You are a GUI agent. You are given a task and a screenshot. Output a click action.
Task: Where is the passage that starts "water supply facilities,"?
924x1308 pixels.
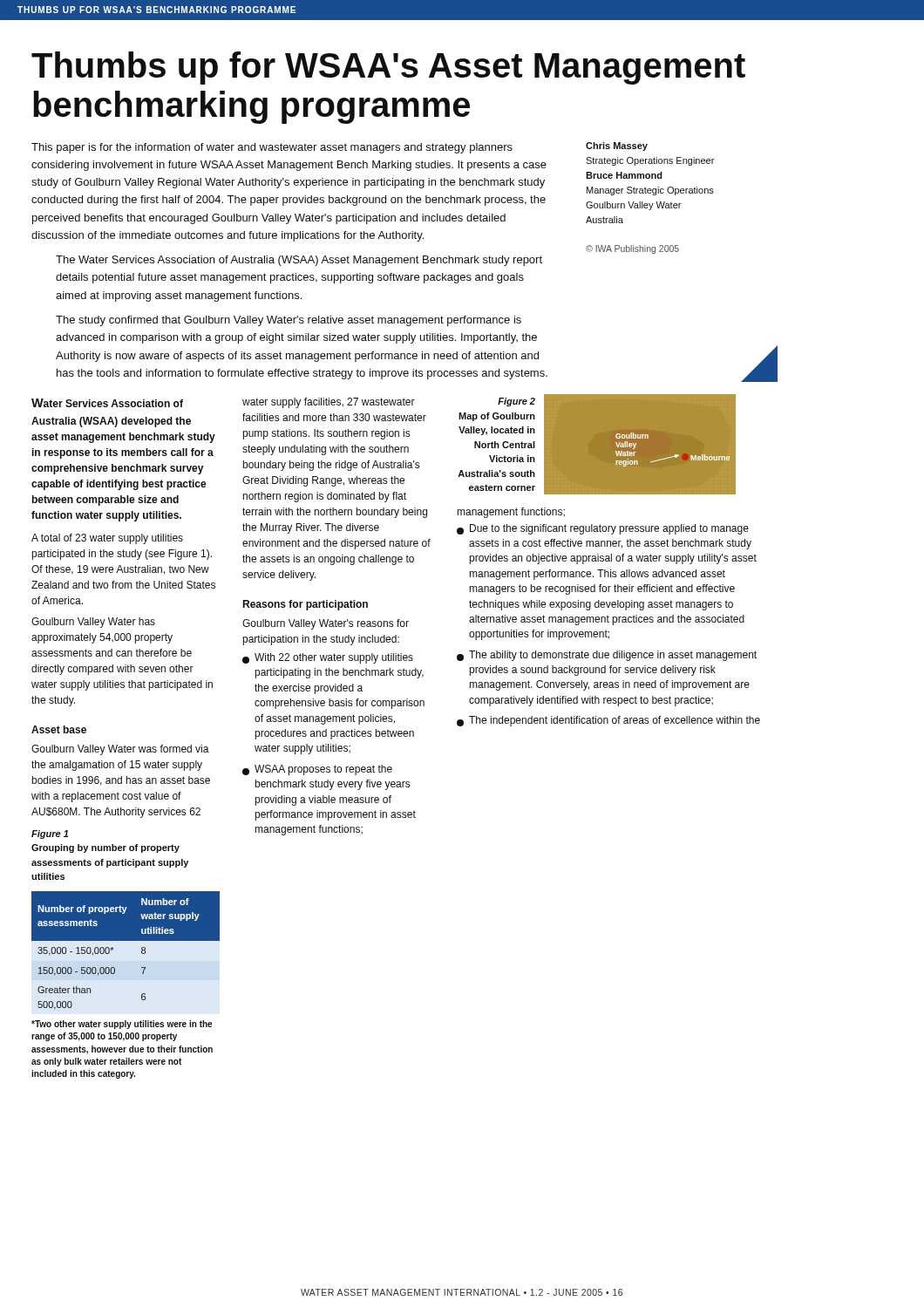click(338, 488)
